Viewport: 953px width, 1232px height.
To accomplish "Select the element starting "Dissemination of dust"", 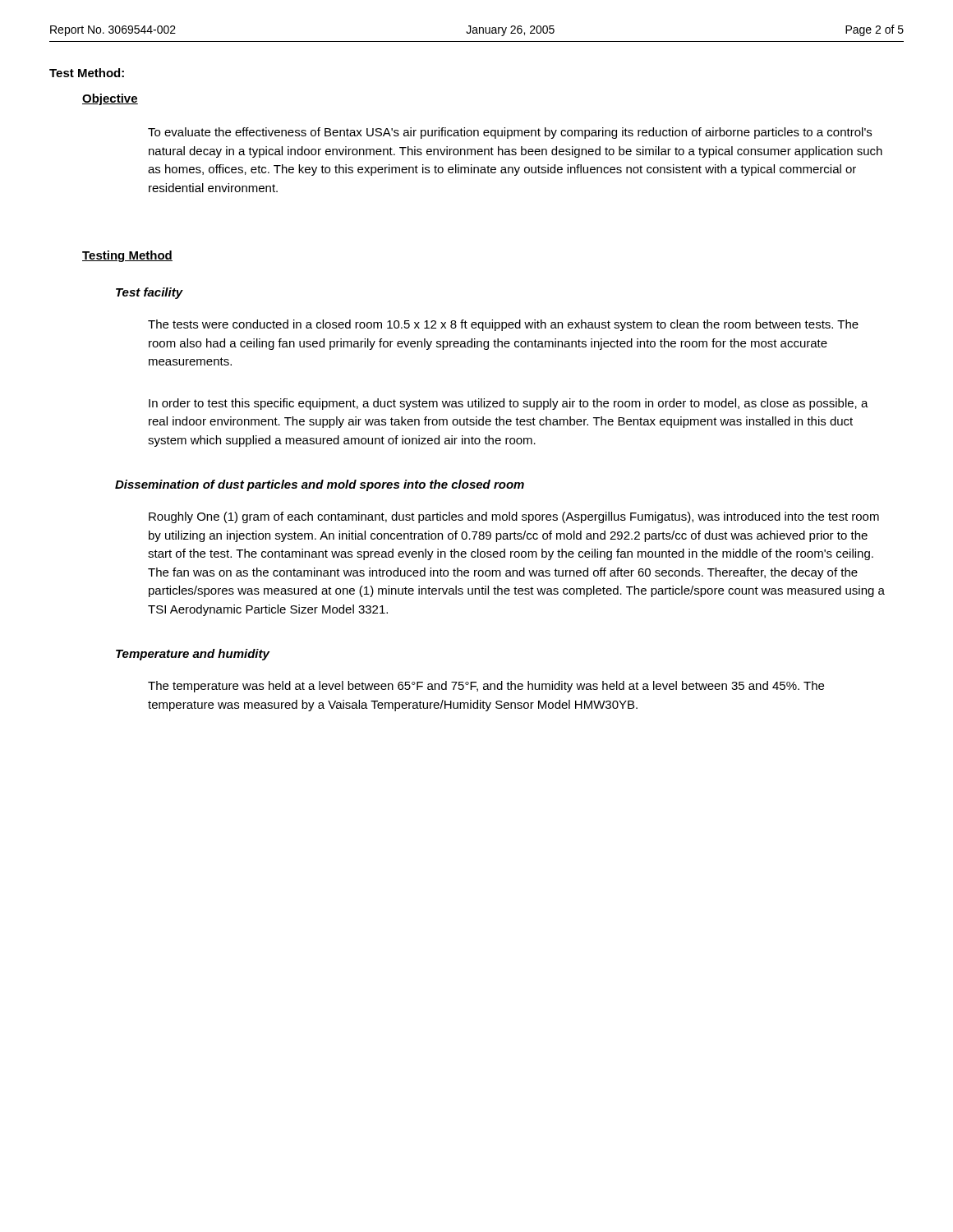I will [320, 484].
